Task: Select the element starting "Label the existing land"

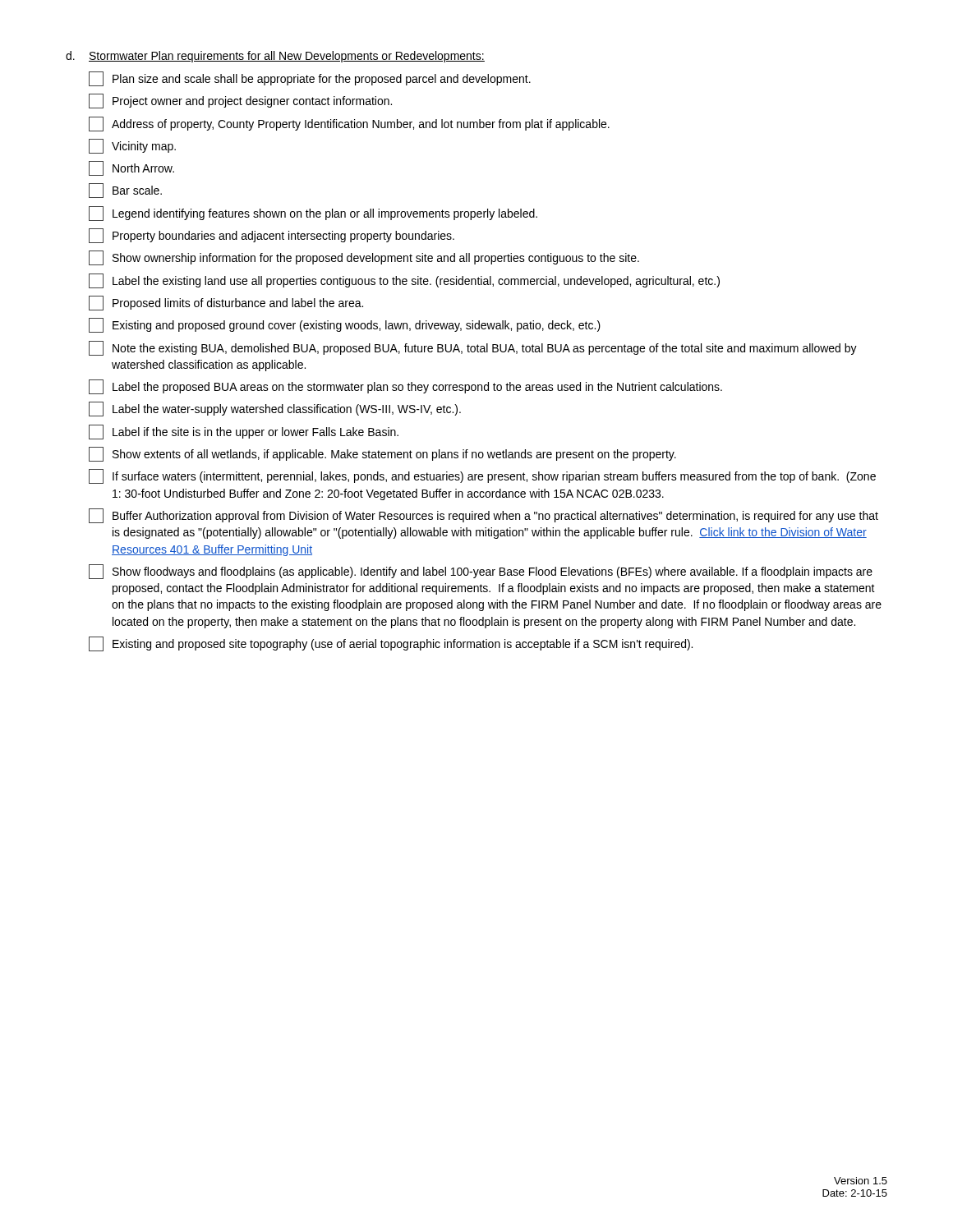Action: click(488, 281)
